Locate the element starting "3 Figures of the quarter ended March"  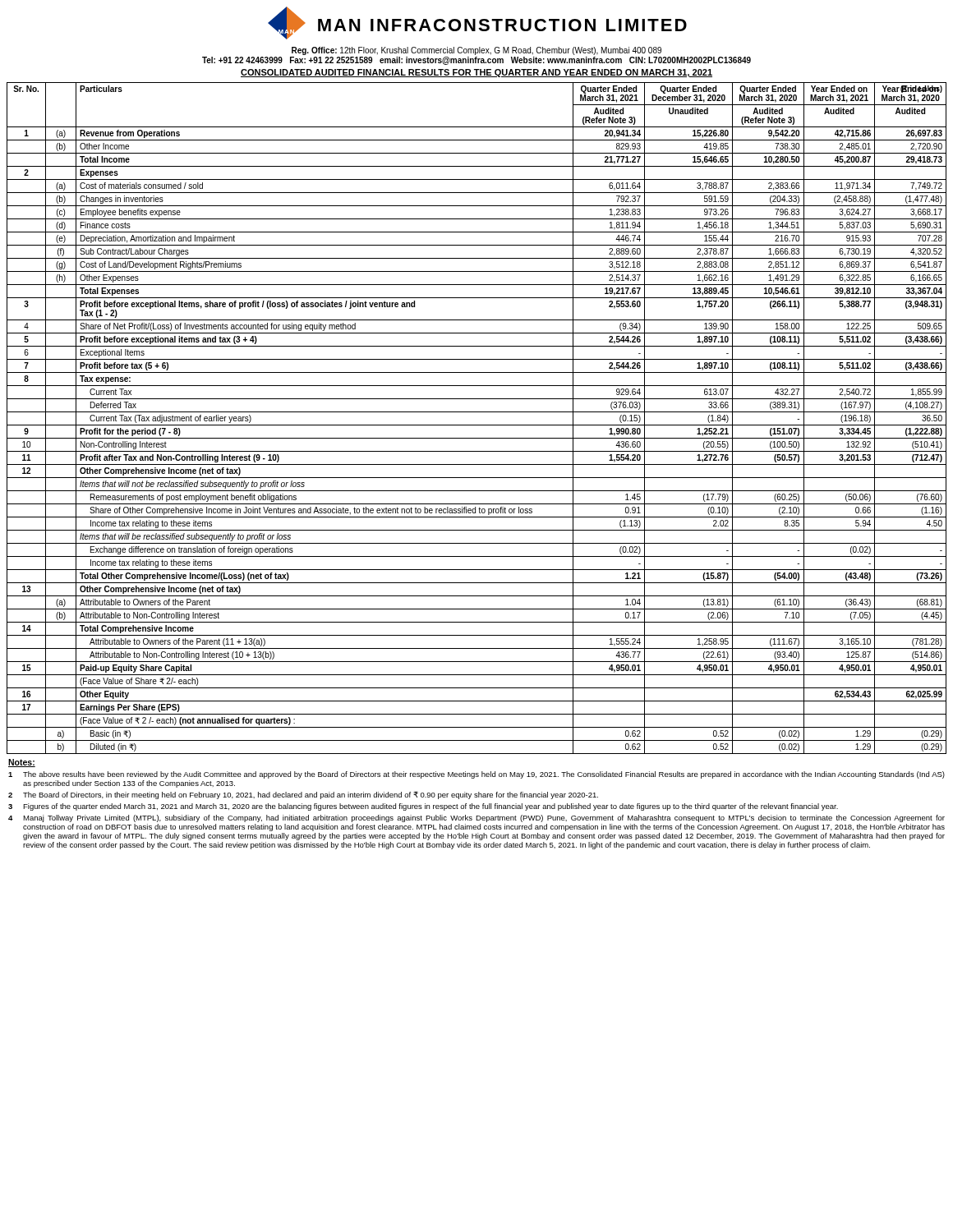476,806
